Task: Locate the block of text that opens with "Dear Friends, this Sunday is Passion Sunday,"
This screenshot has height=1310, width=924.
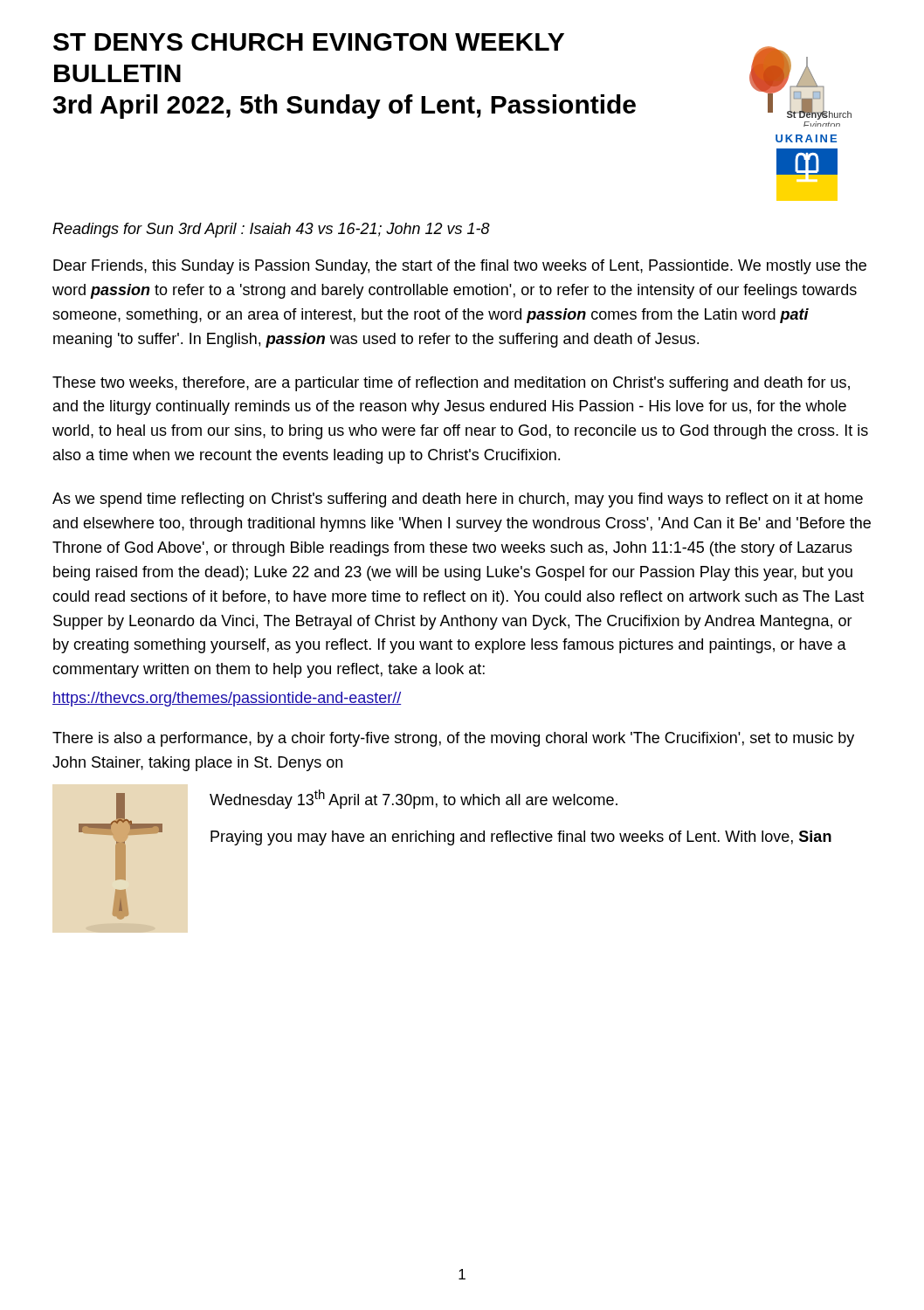Action: coord(460,302)
